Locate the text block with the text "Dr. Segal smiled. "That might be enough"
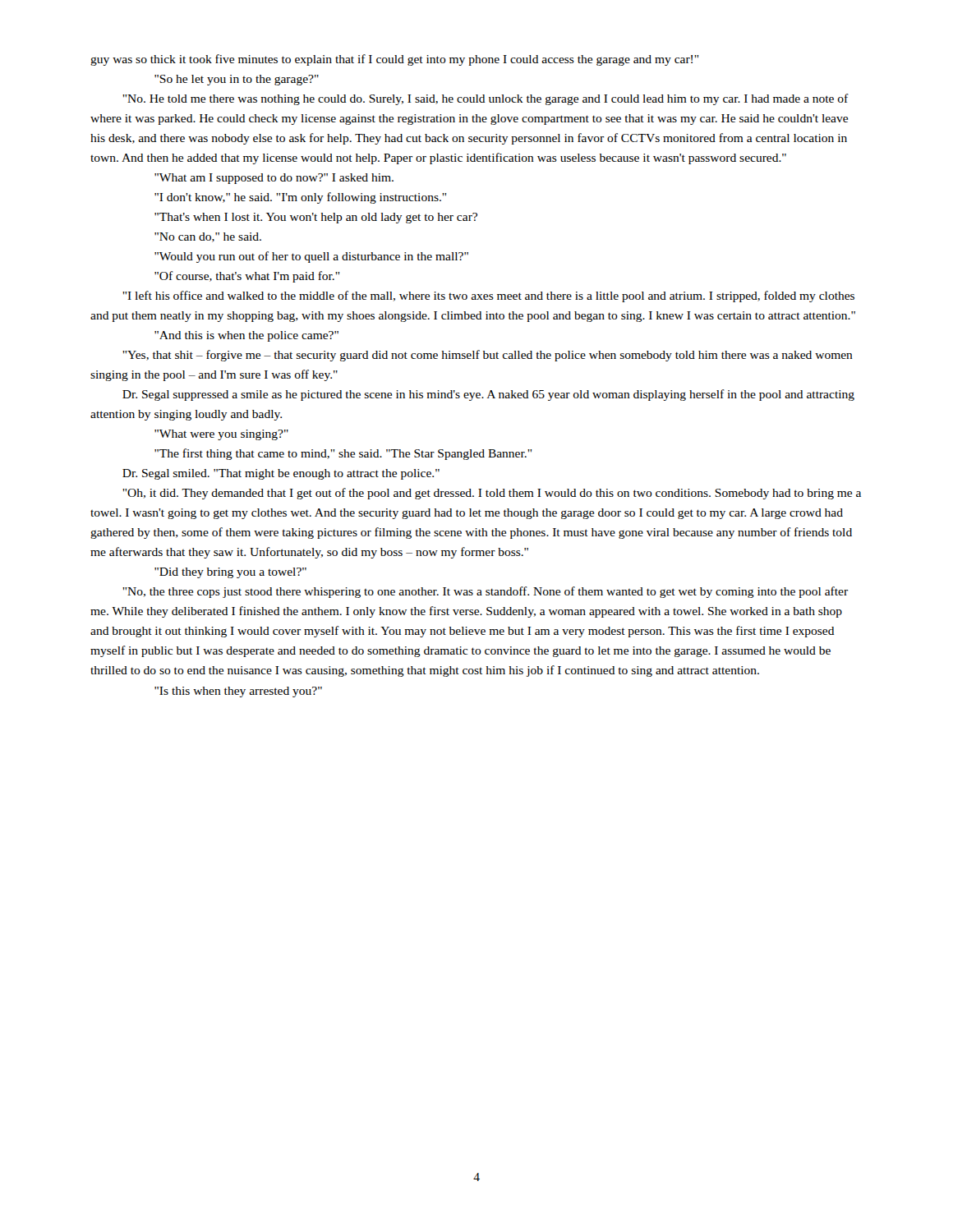Viewport: 953px width, 1232px height. pos(281,474)
